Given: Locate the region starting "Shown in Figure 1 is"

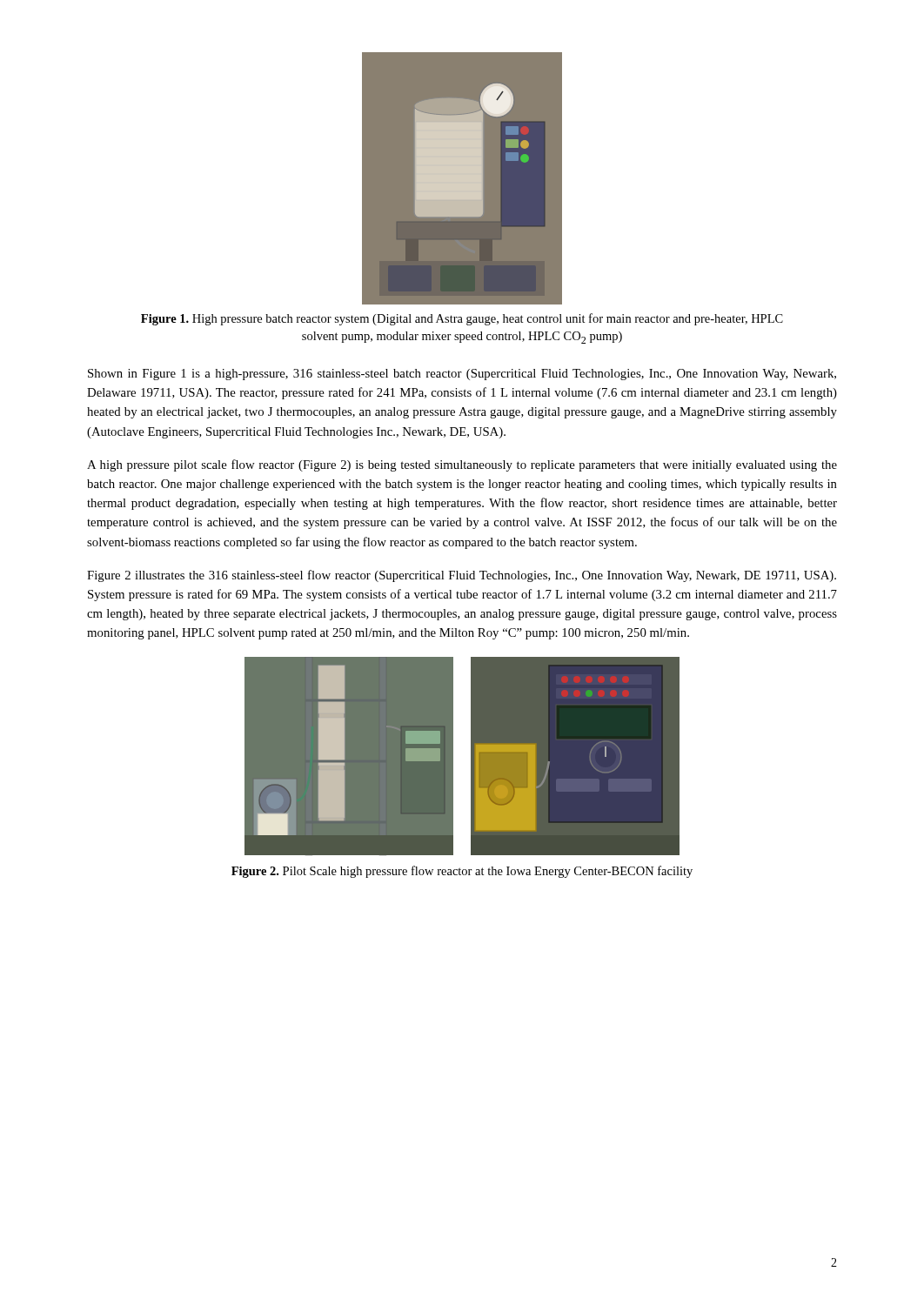Looking at the screenshot, I should pos(462,402).
